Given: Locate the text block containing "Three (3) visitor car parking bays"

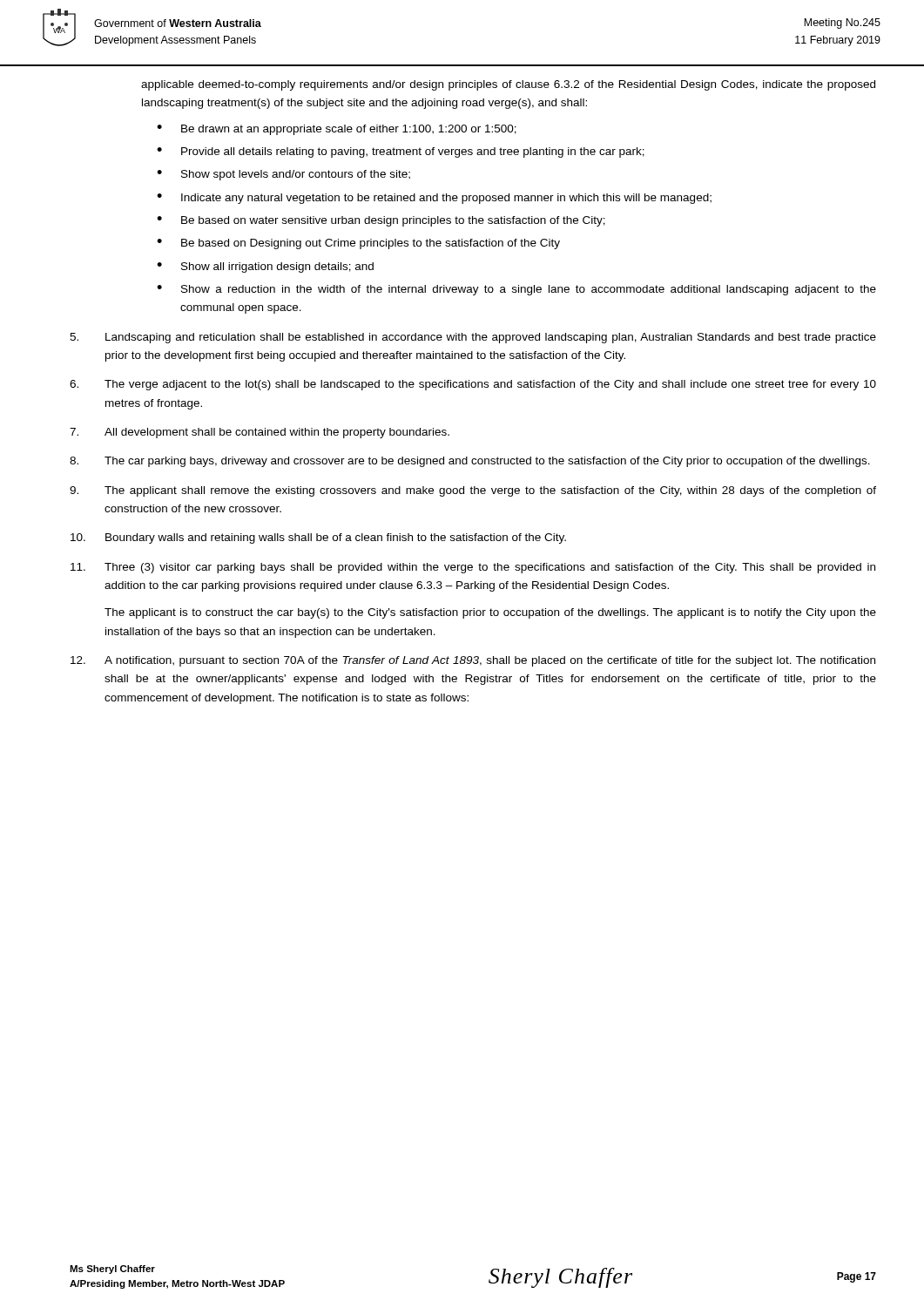Looking at the screenshot, I should tap(473, 576).
